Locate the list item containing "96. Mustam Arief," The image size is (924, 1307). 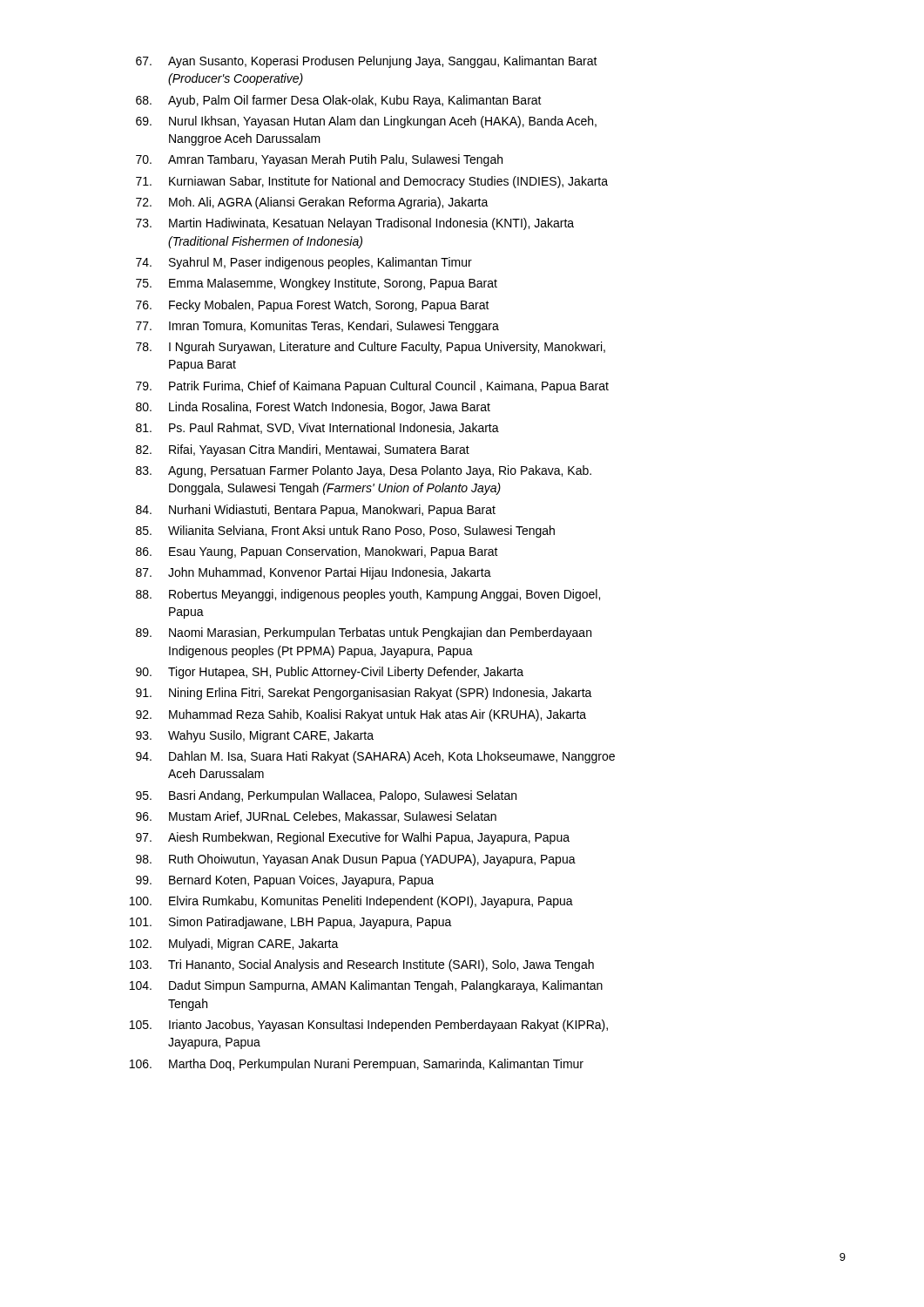(x=475, y=817)
